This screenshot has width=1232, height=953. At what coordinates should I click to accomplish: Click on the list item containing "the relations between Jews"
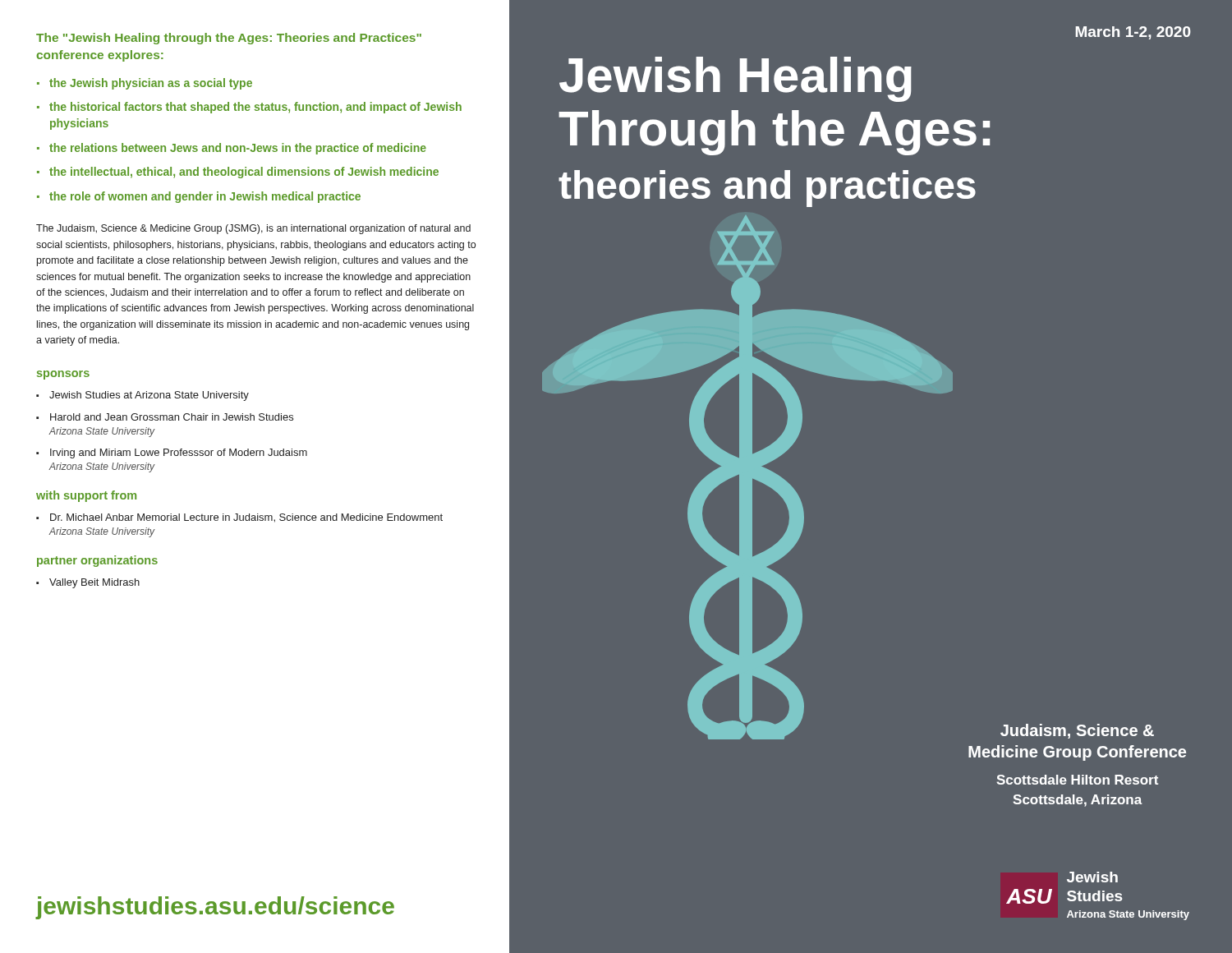click(x=238, y=148)
